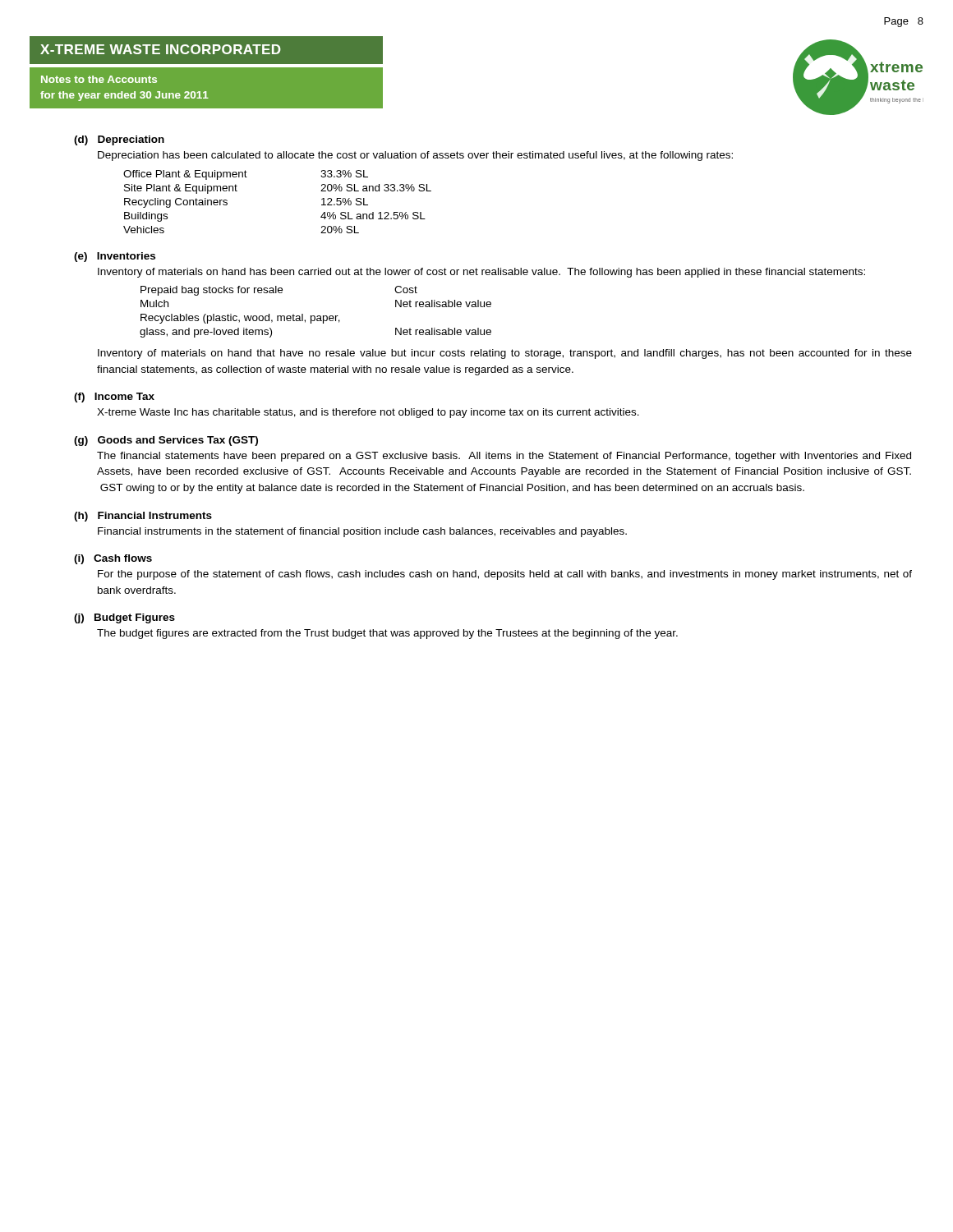The height and width of the screenshot is (1232, 953).
Task: Locate the logo
Action: (856, 77)
